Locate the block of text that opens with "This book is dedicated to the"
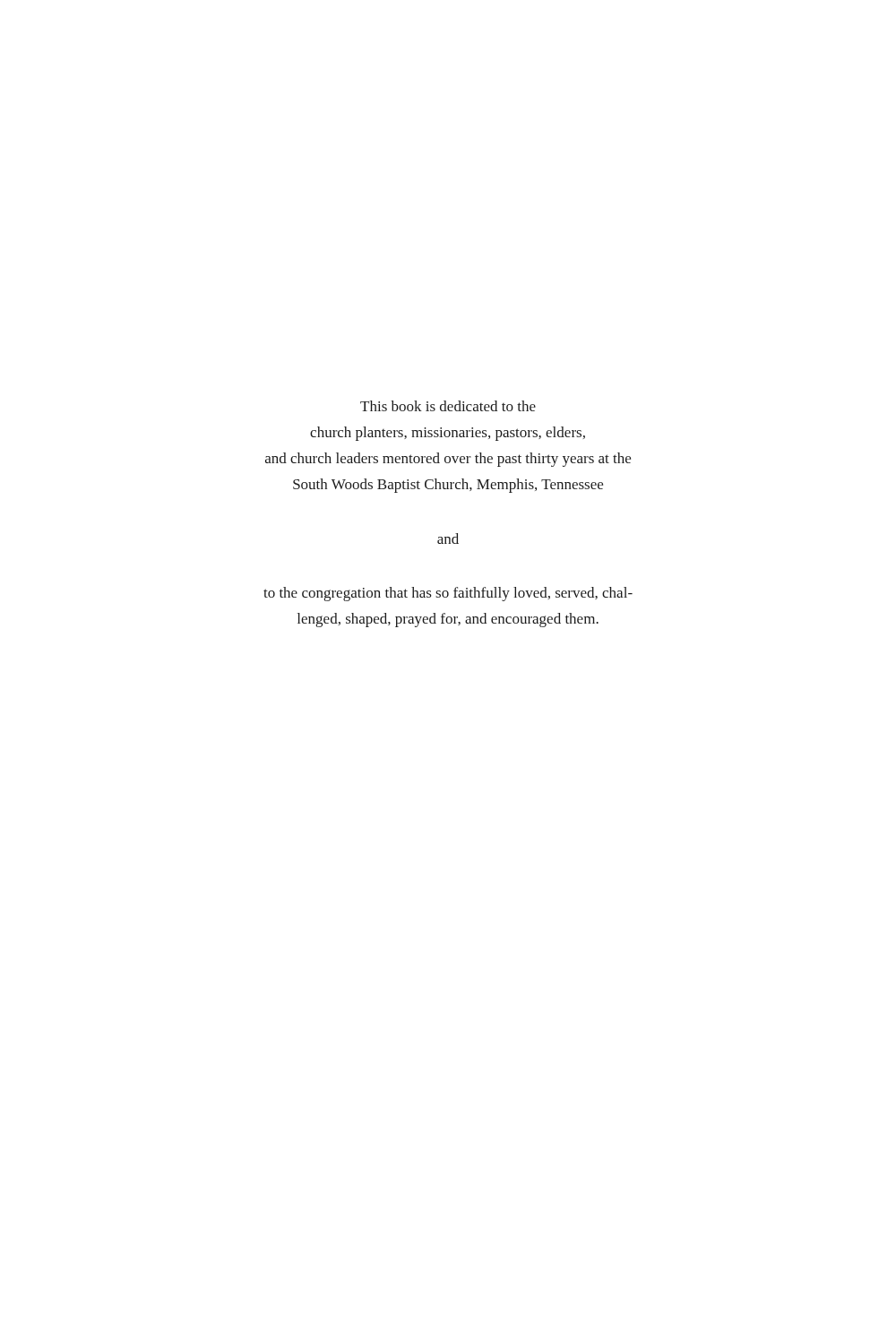Image resolution: width=896 pixels, height=1344 pixels. pos(448,445)
